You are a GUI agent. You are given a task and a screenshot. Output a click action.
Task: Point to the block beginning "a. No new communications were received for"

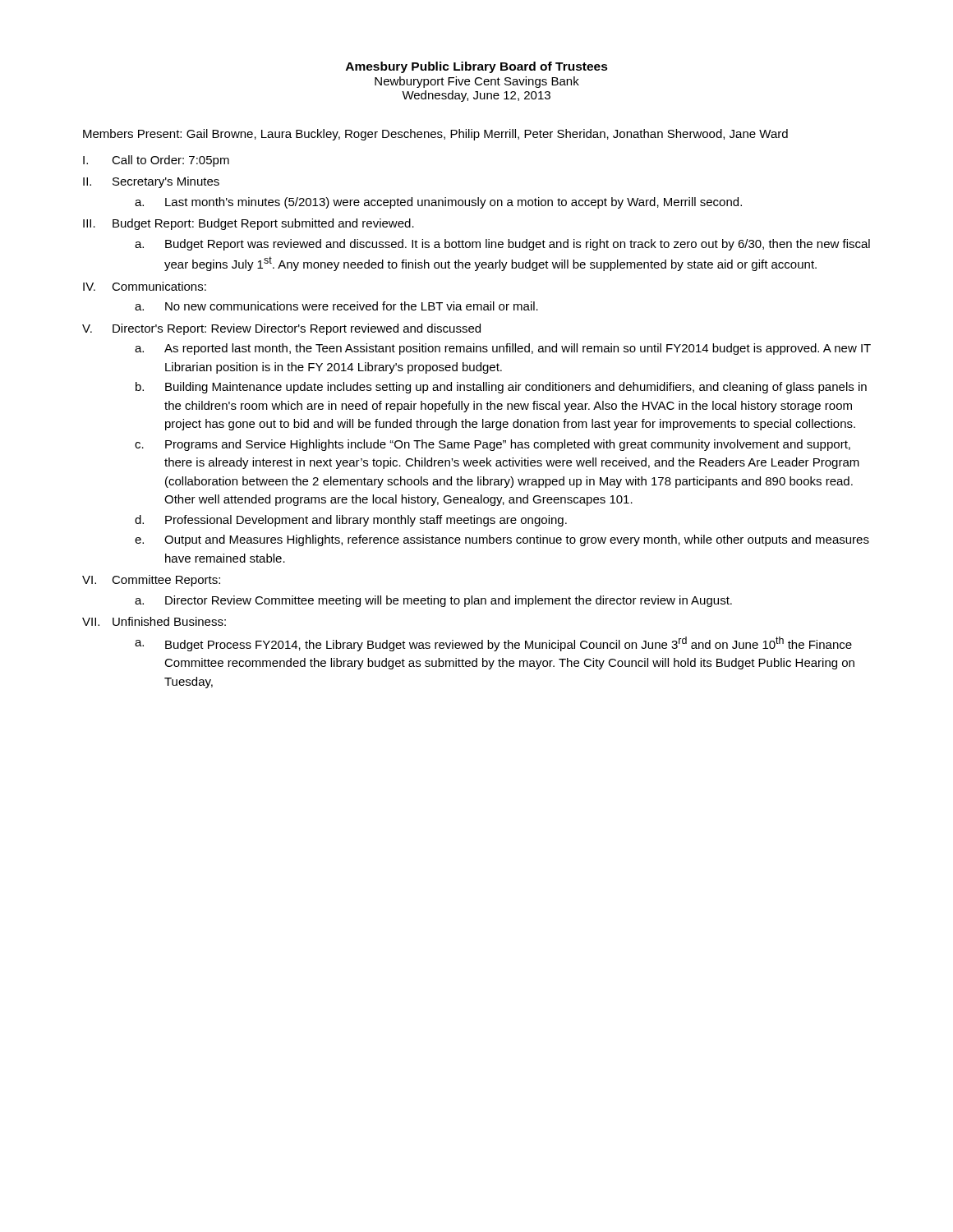(x=491, y=307)
